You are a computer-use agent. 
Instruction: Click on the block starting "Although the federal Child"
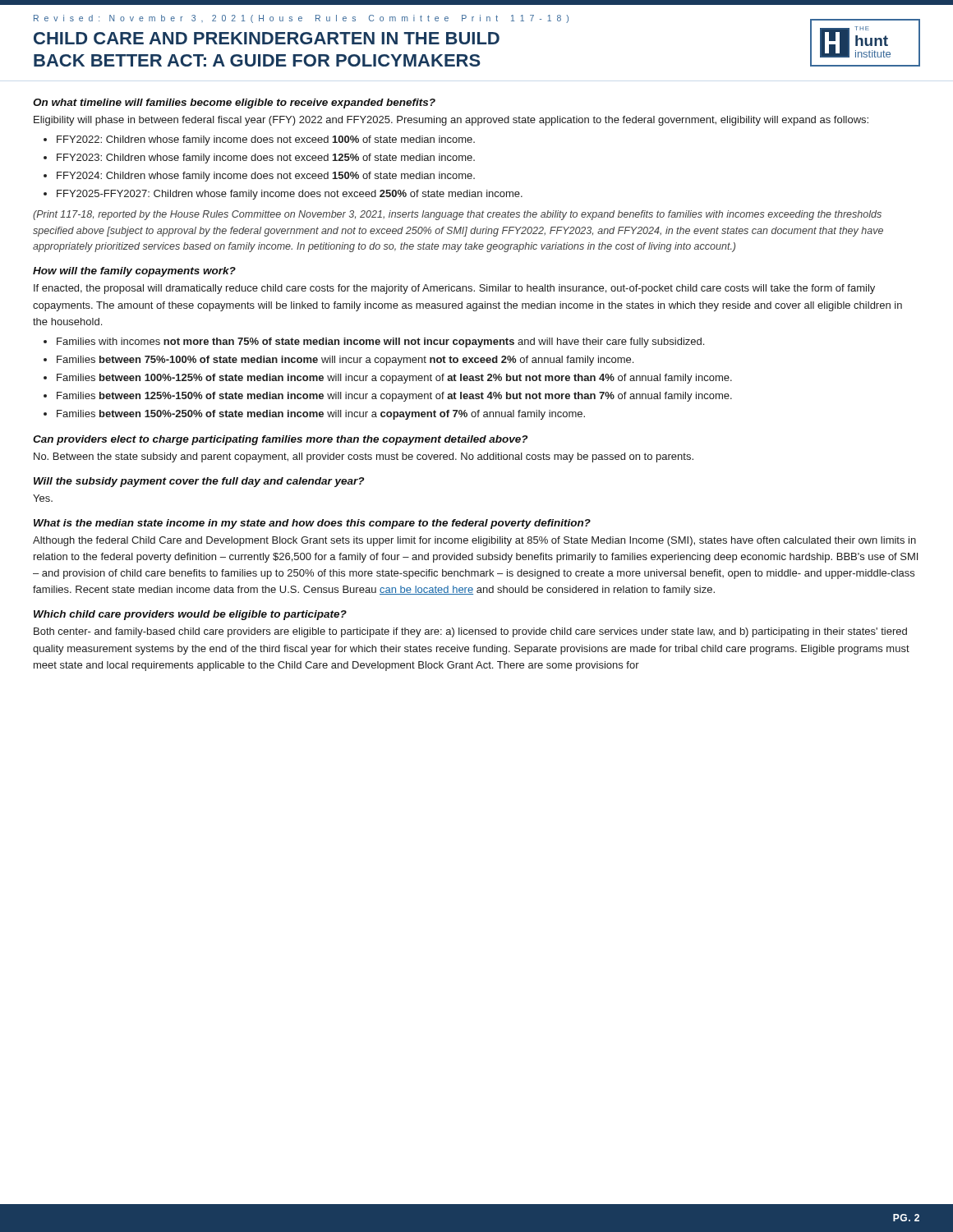click(476, 565)
